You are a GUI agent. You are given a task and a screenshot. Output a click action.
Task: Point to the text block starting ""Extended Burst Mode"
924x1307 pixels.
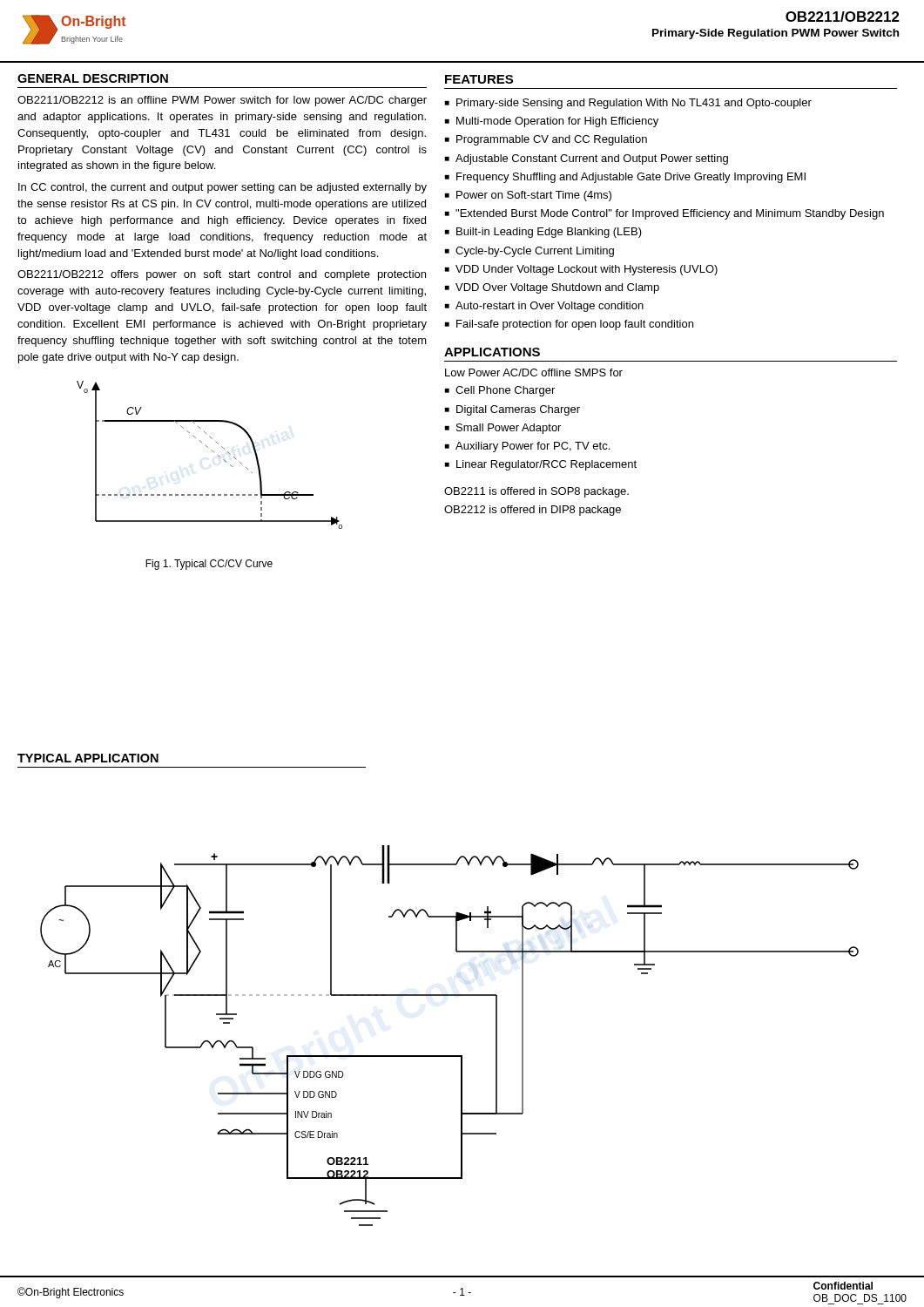point(670,213)
